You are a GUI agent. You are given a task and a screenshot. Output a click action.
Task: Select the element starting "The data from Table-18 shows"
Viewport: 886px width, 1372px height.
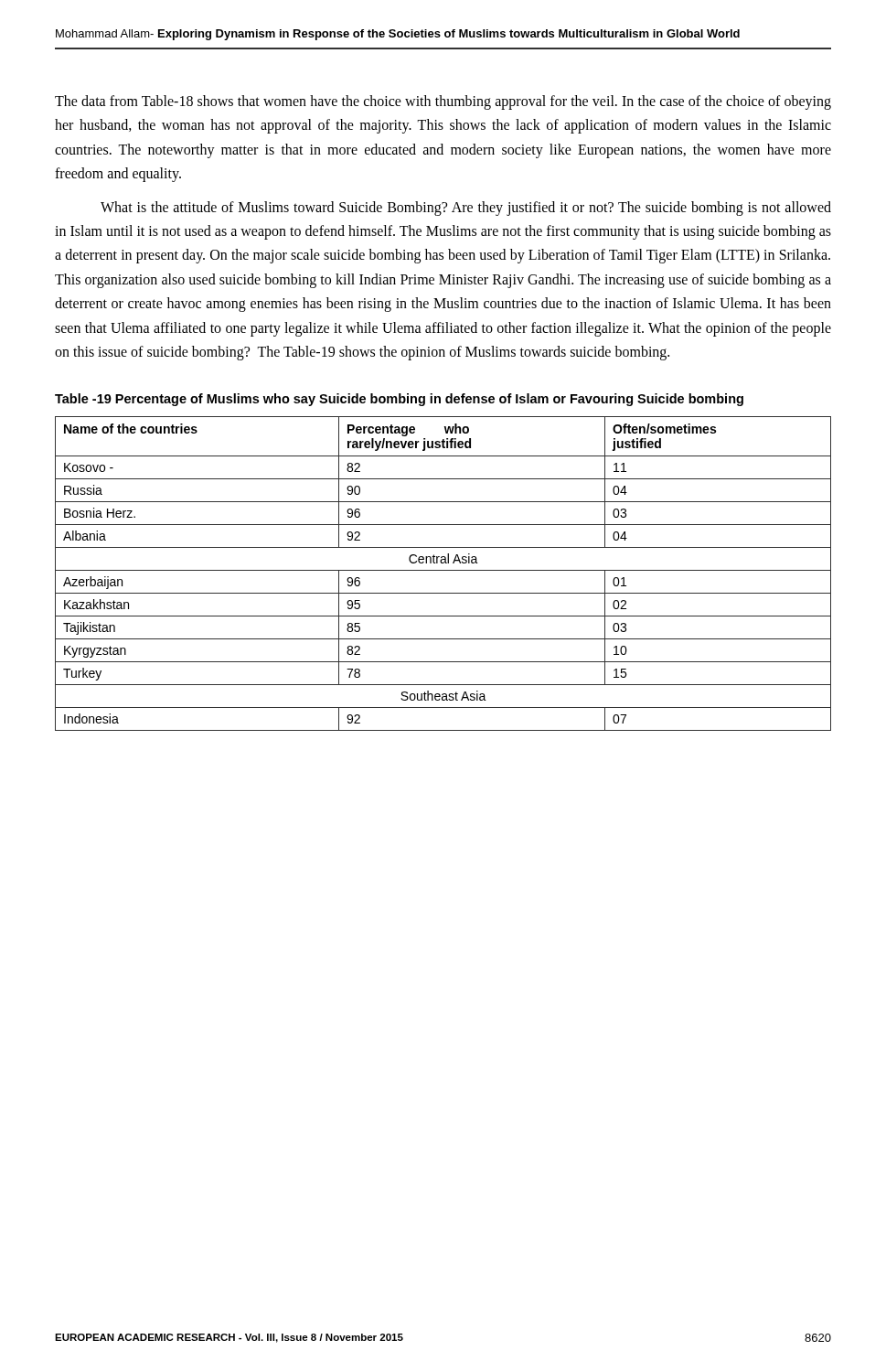pos(443,137)
